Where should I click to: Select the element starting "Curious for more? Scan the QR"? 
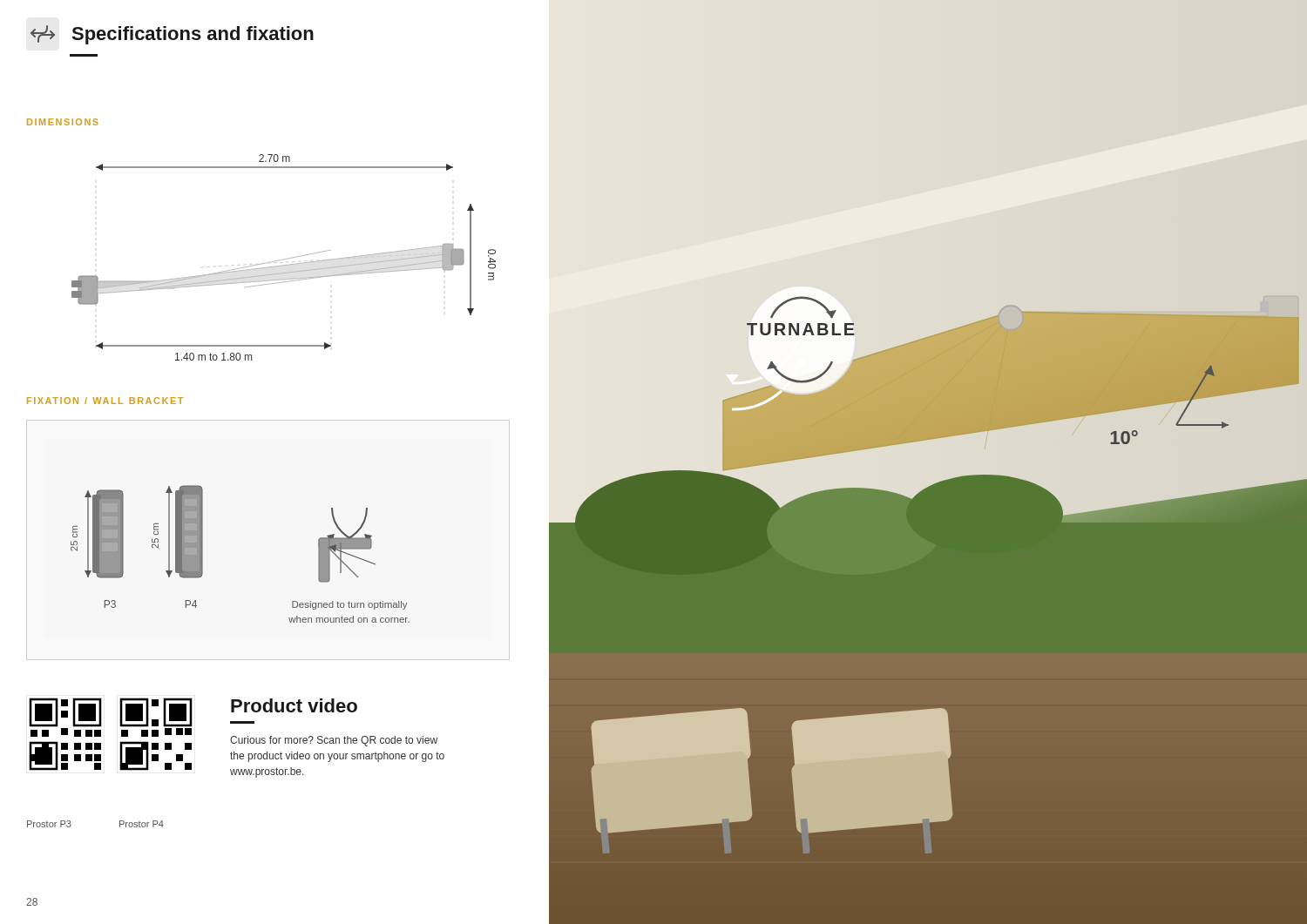tap(337, 756)
